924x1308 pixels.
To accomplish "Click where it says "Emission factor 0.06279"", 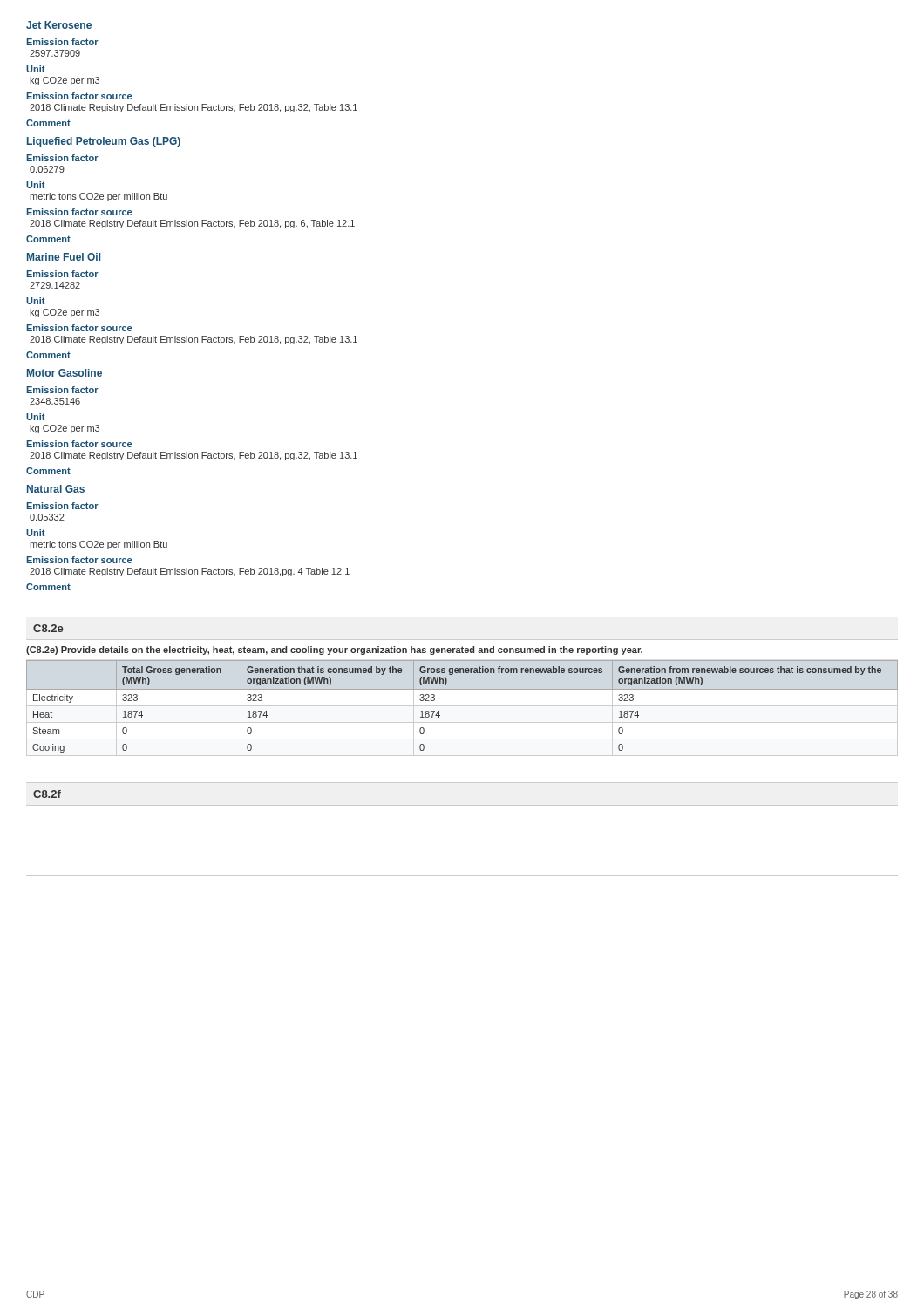I will 62,158.
